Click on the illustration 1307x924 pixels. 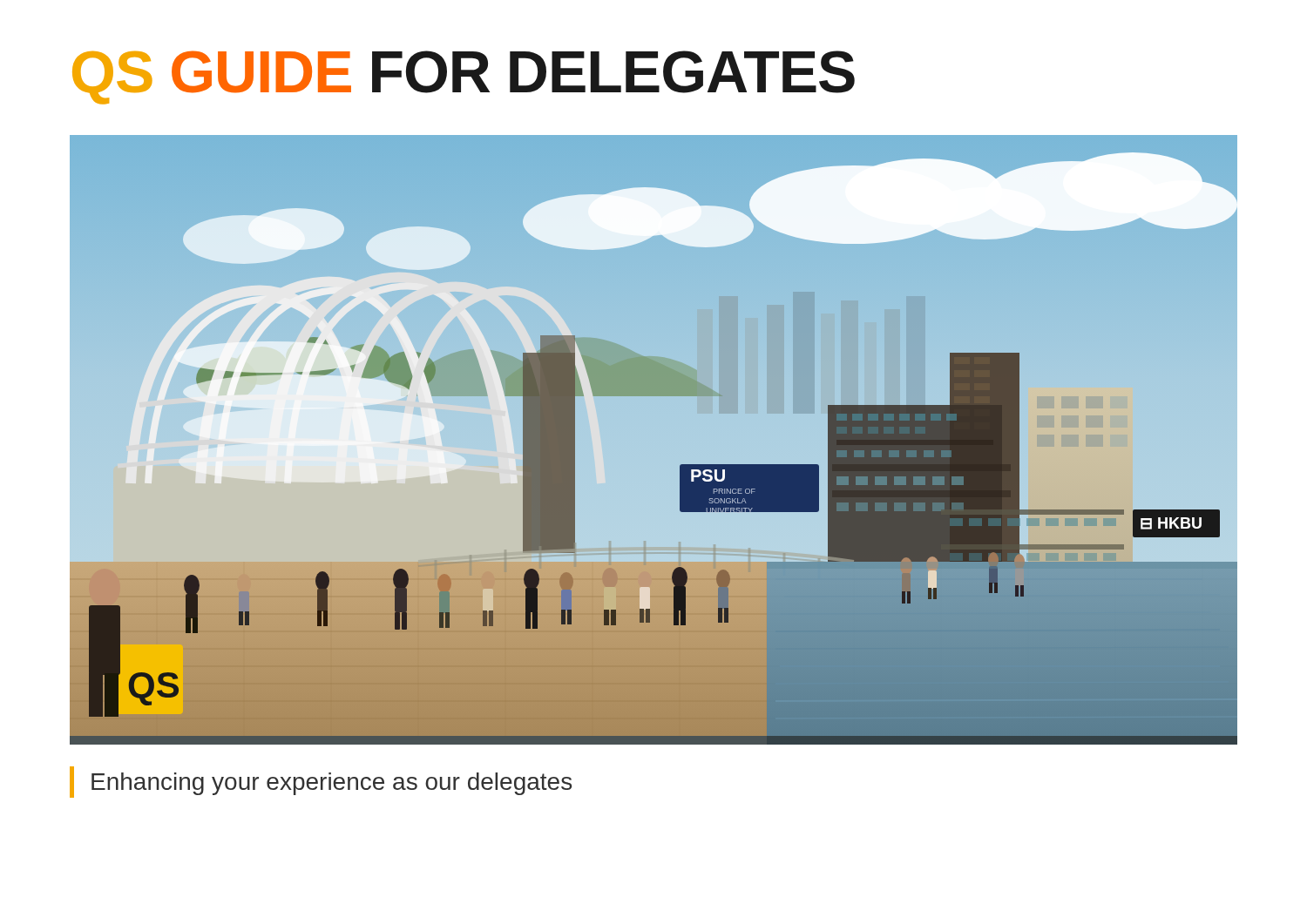[654, 440]
